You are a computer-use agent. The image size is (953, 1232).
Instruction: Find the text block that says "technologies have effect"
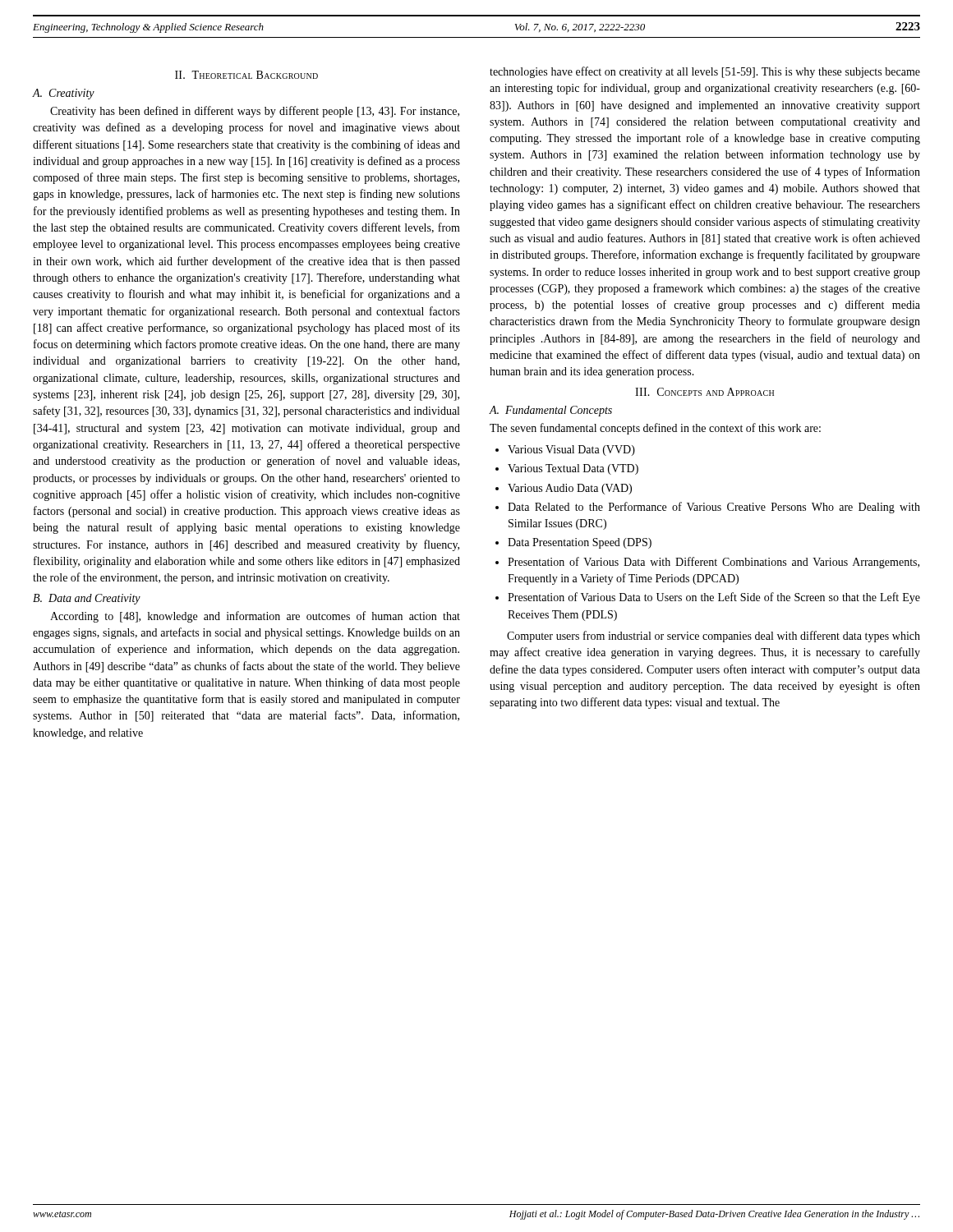(705, 222)
